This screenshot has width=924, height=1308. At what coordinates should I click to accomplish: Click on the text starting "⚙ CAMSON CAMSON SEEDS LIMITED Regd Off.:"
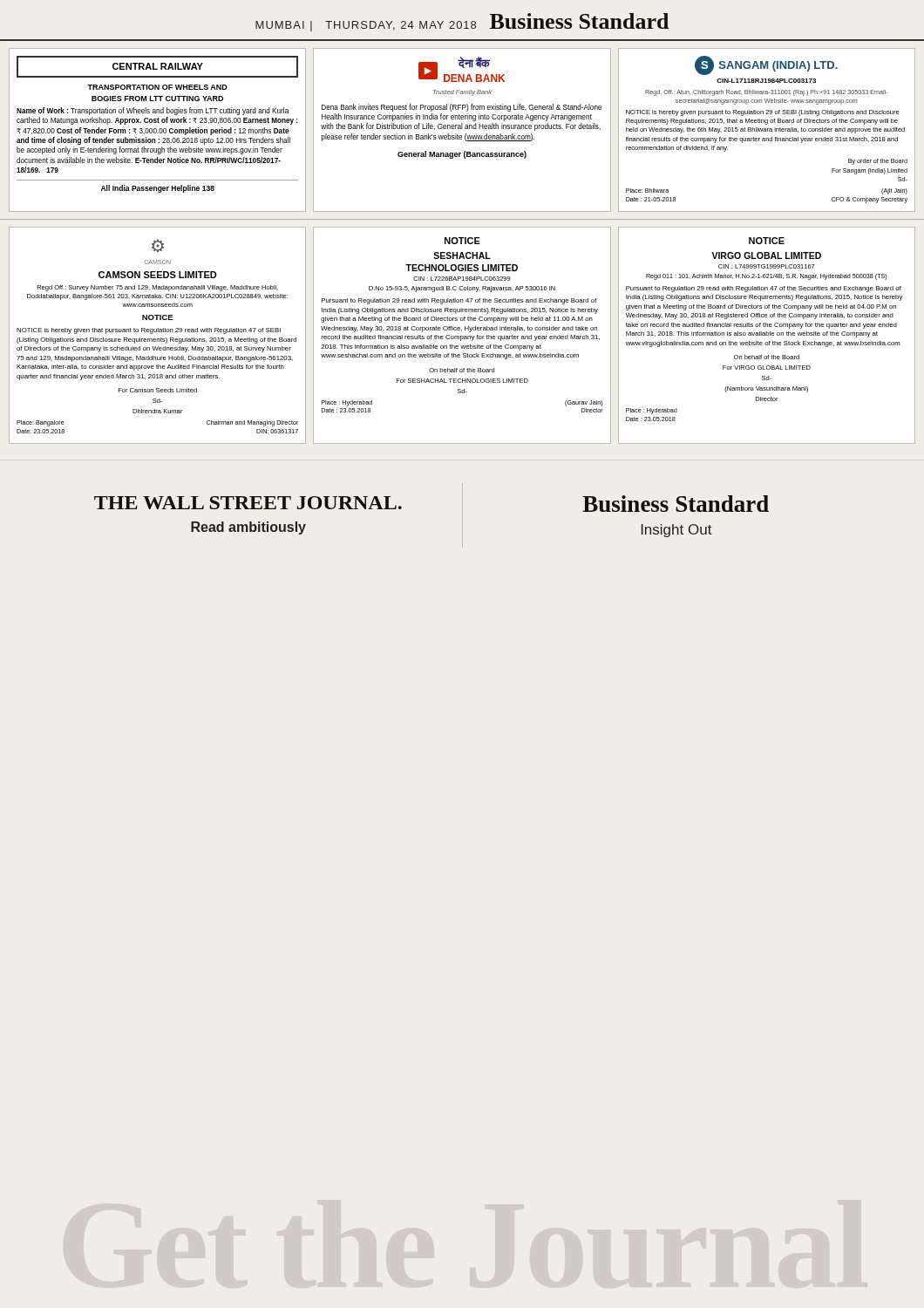tap(157, 335)
